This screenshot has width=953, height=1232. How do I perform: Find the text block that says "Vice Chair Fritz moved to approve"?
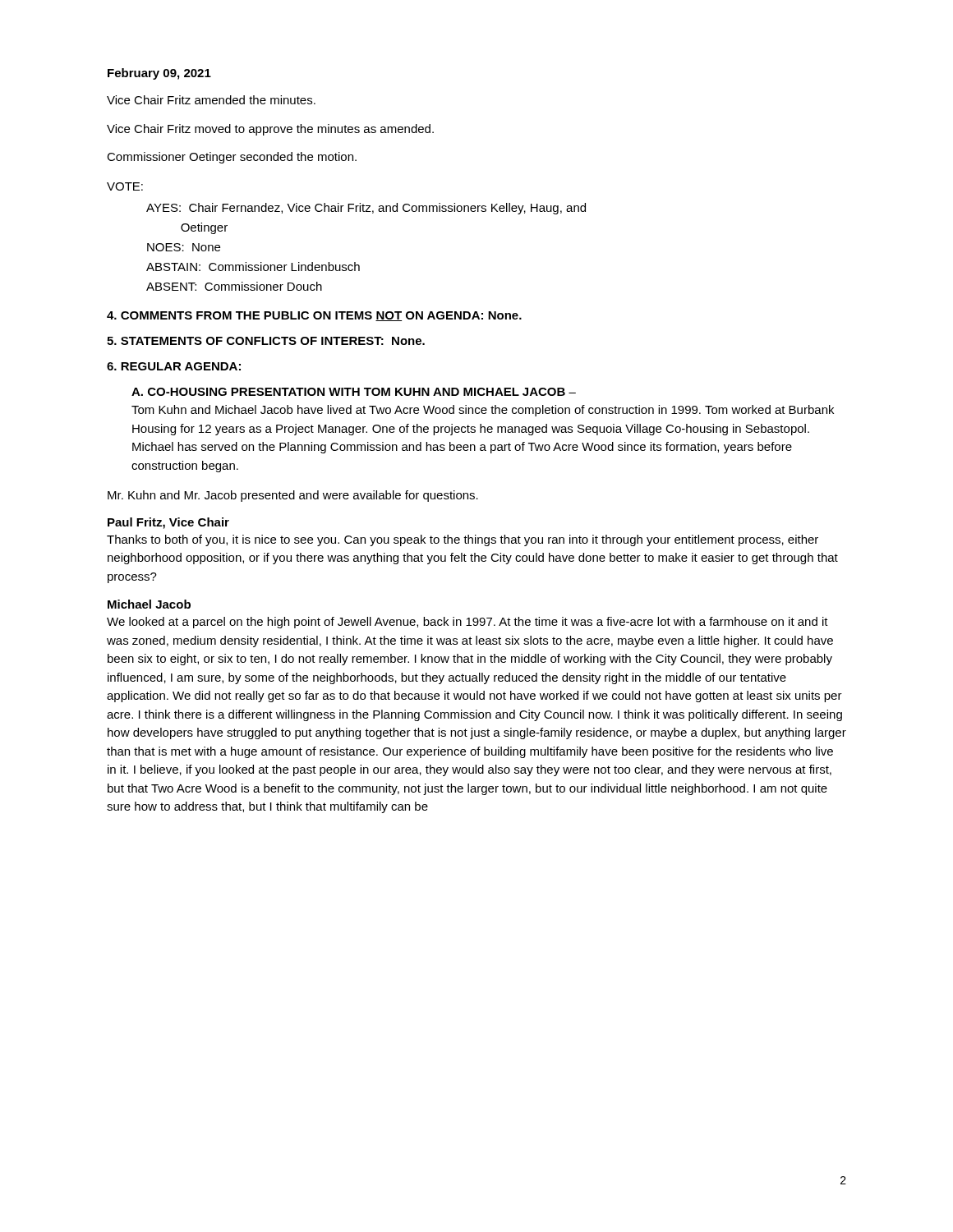(x=270, y=130)
